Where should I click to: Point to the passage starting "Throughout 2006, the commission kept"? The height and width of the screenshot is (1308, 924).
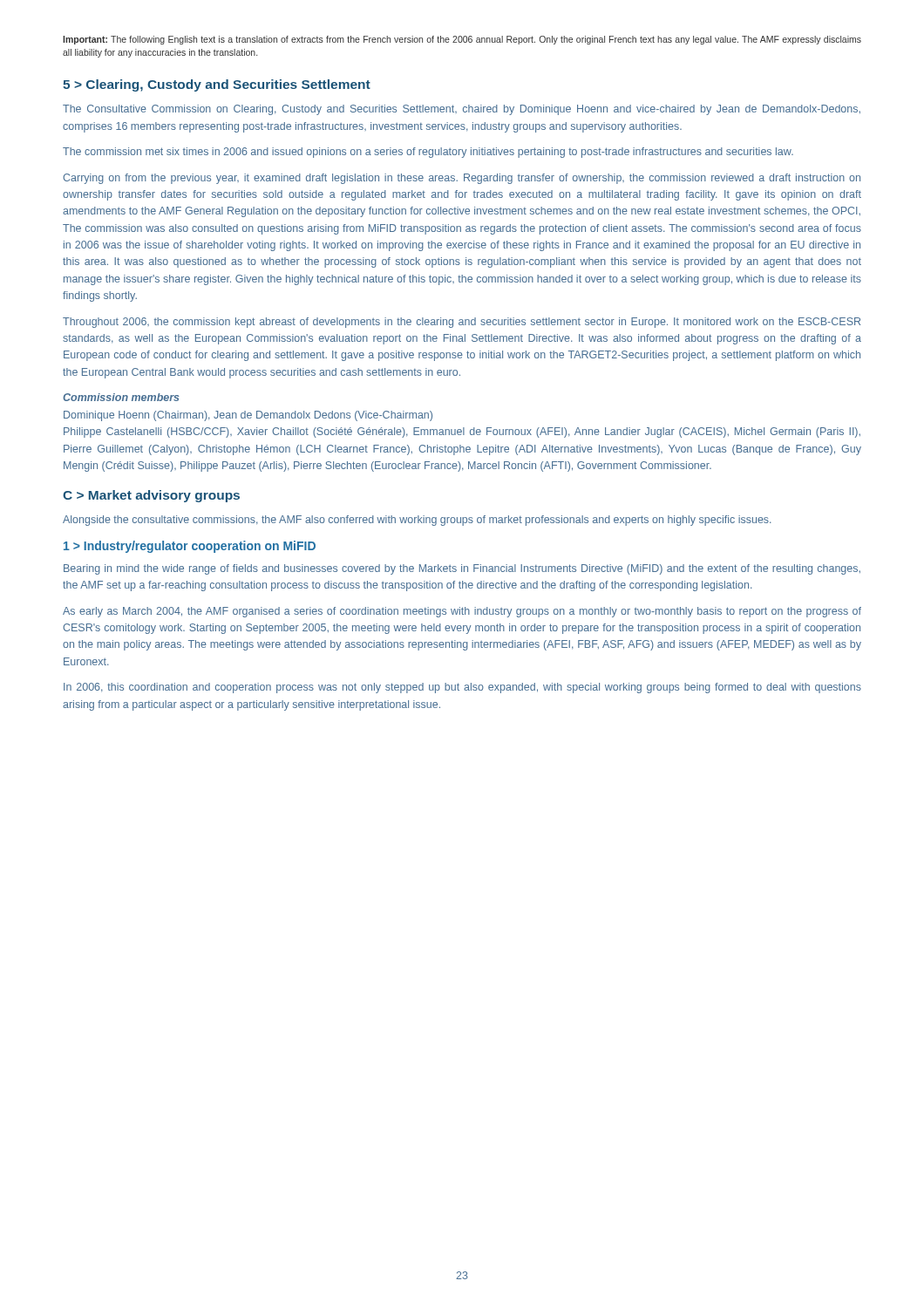point(462,347)
